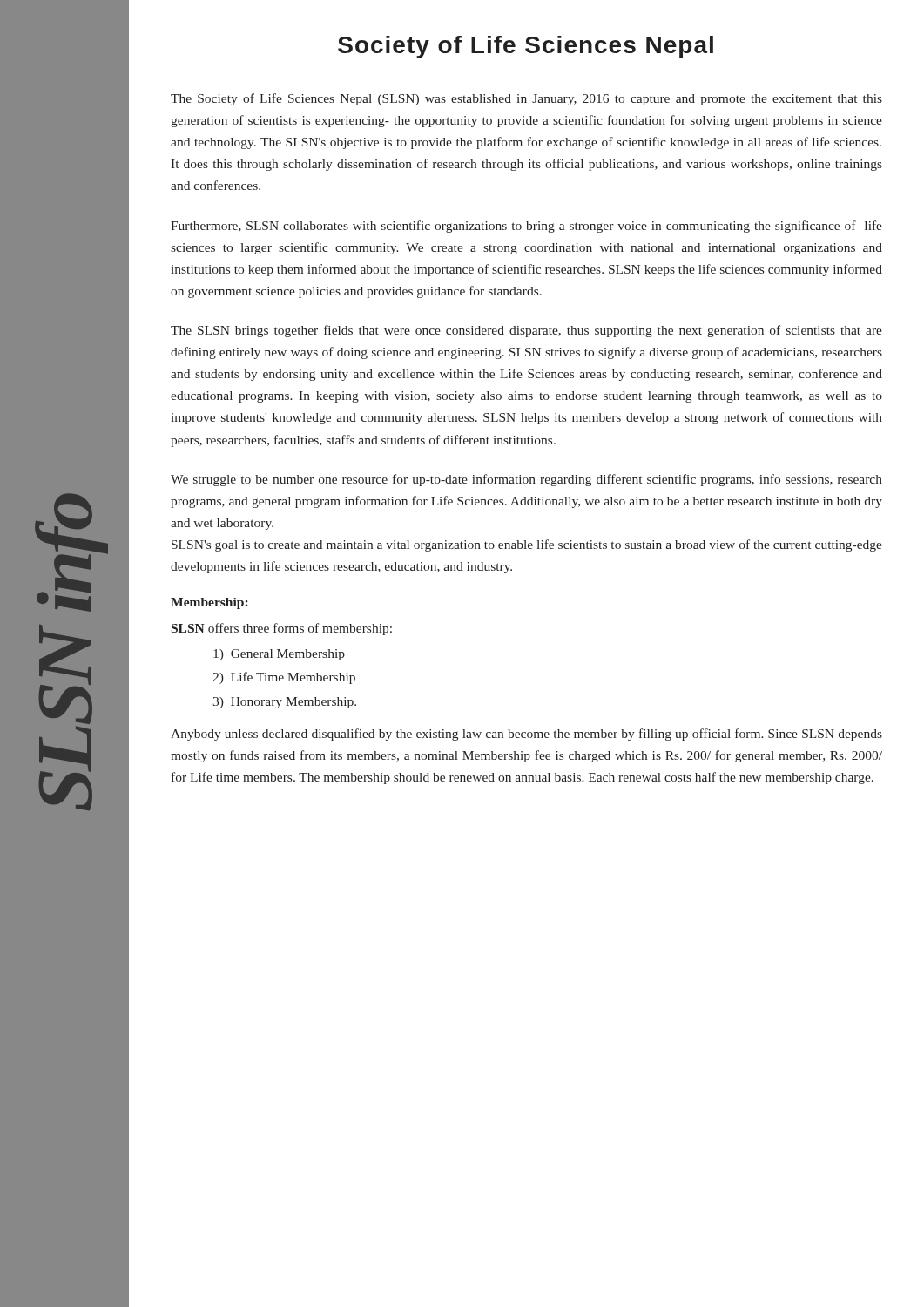924x1307 pixels.
Task: Find "SLSN offers three forms of membership:" on this page
Action: point(282,628)
